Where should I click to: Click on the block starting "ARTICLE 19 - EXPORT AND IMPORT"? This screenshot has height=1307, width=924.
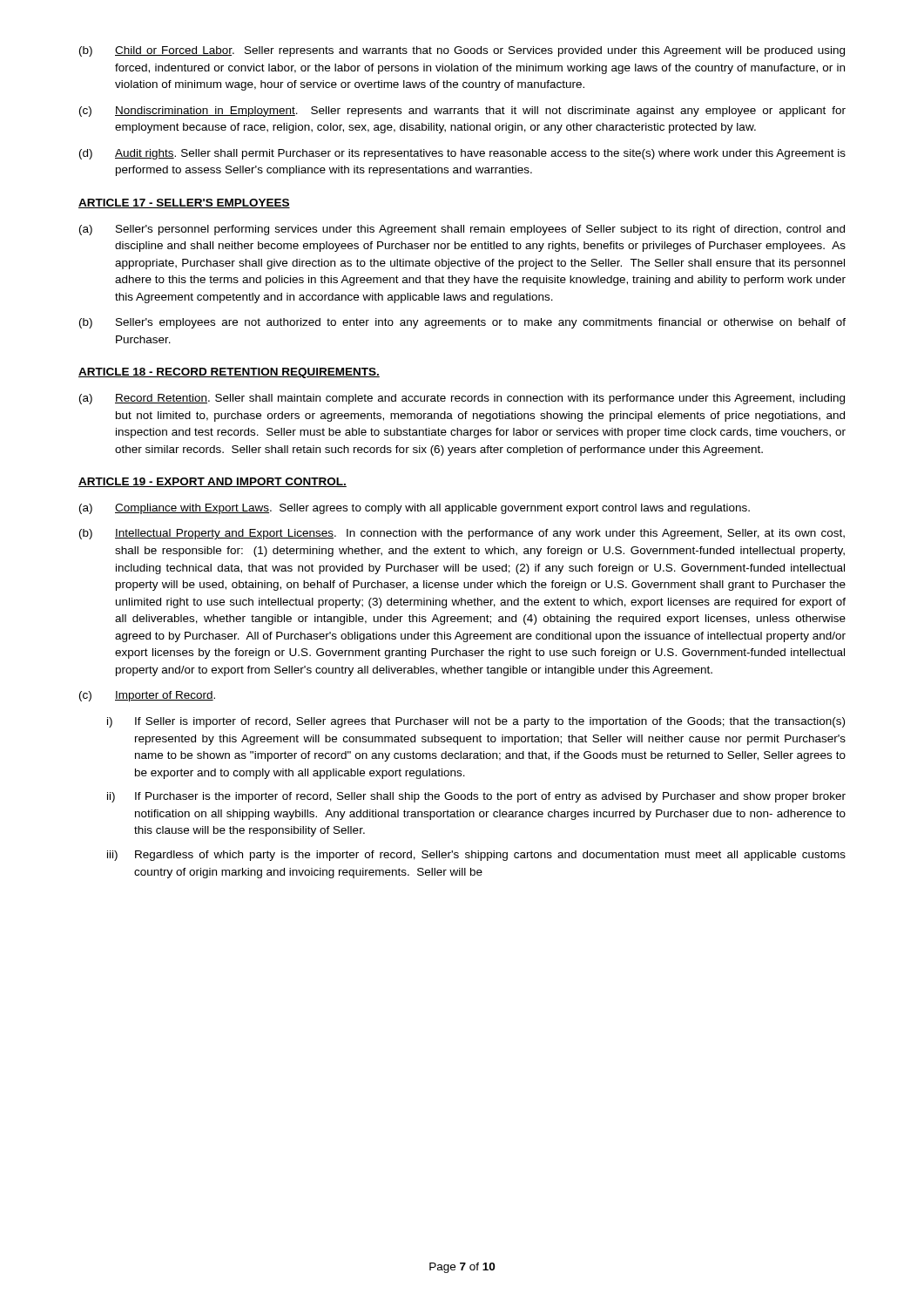pos(212,482)
